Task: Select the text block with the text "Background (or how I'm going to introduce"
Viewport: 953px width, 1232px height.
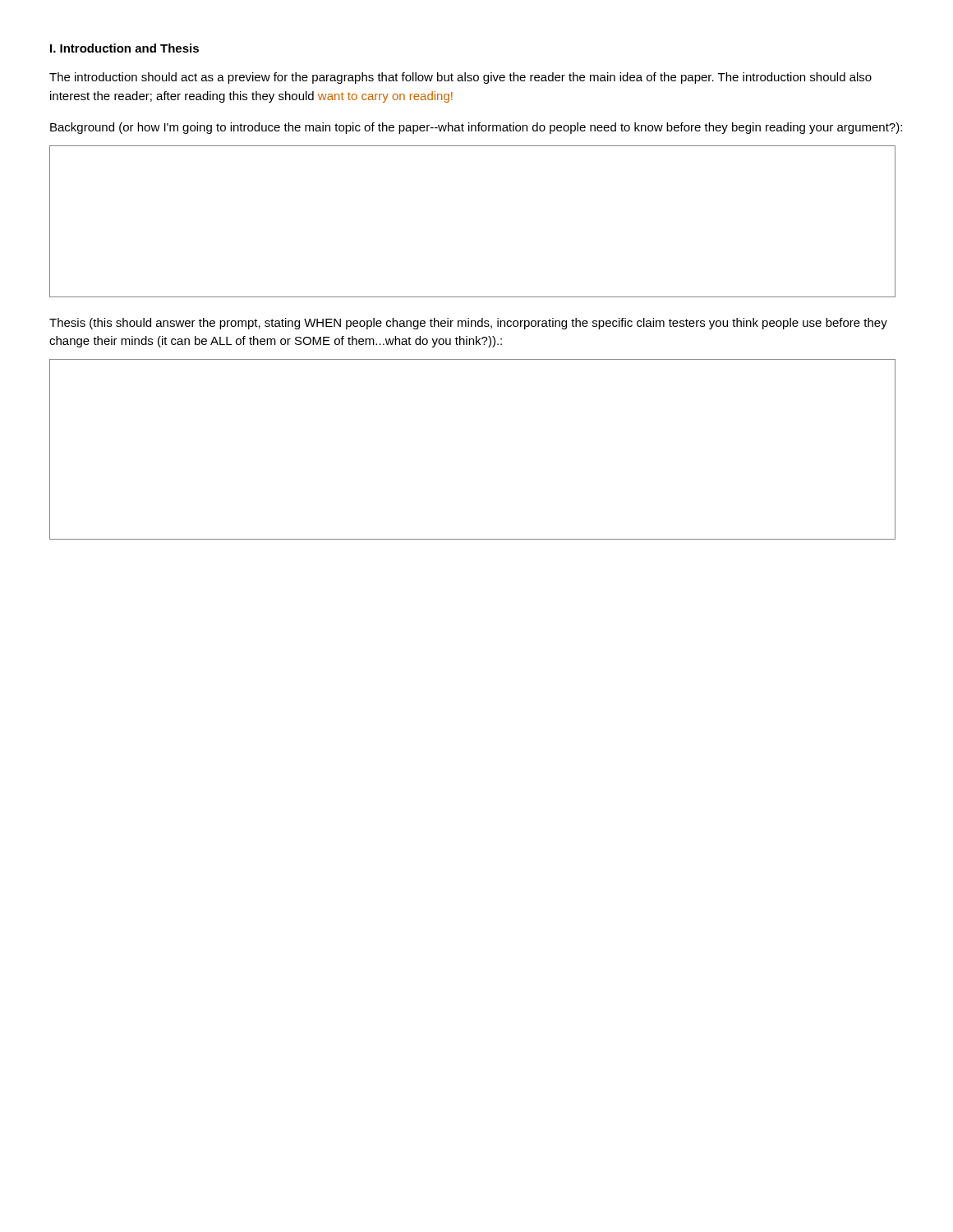Action: [476, 127]
